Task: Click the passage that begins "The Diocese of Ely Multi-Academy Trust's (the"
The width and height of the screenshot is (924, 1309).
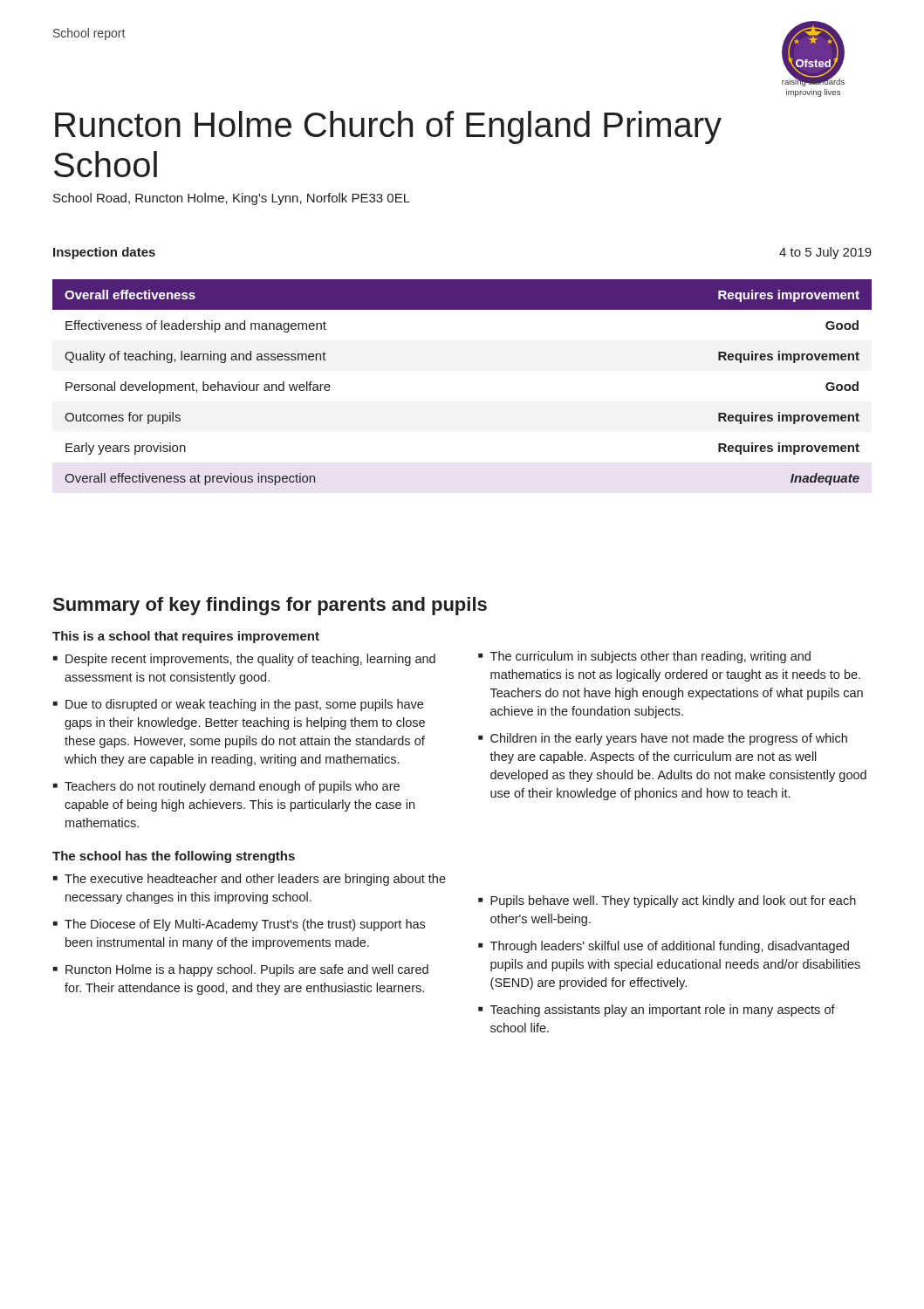Action: click(245, 934)
